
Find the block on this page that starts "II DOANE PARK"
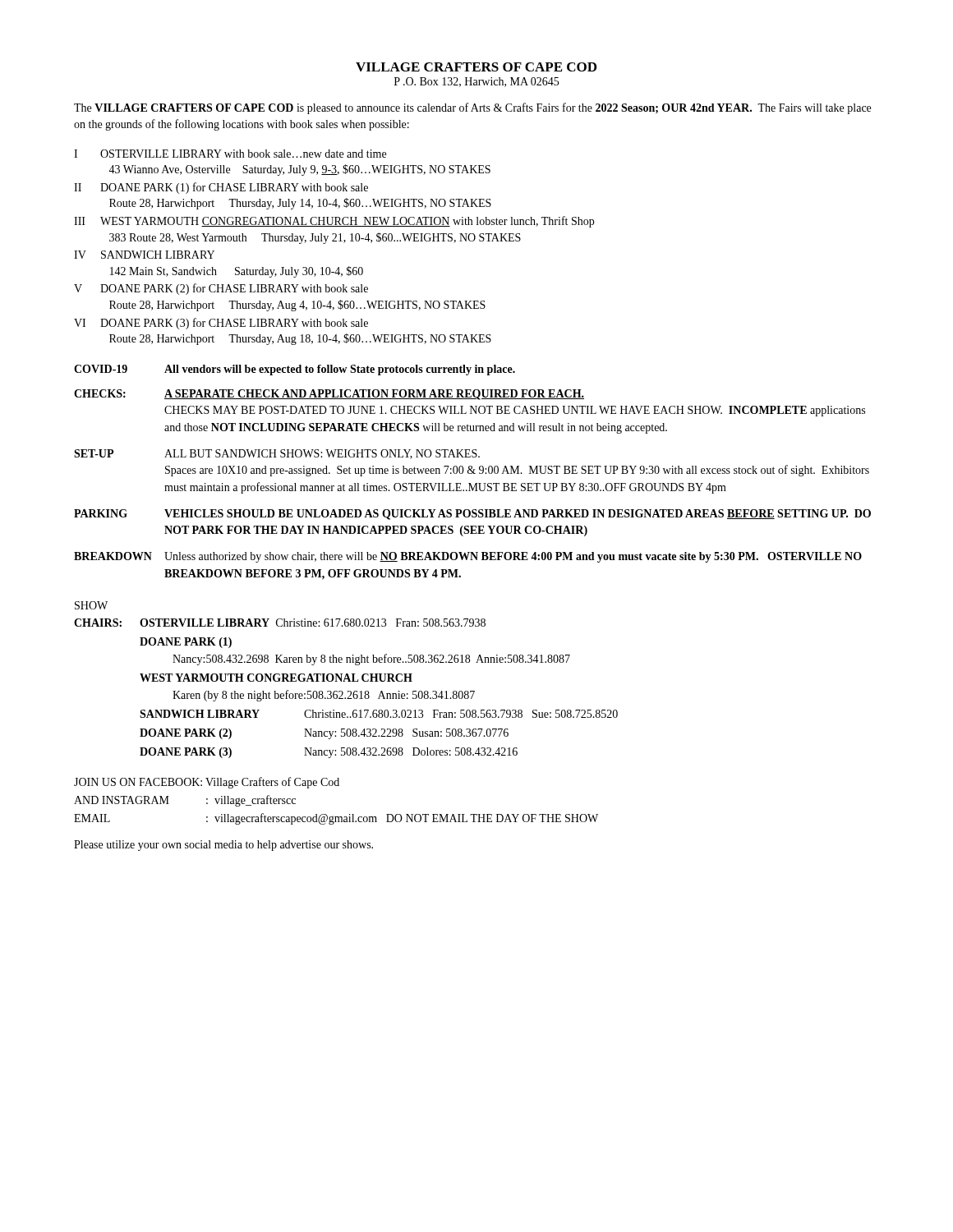476,196
